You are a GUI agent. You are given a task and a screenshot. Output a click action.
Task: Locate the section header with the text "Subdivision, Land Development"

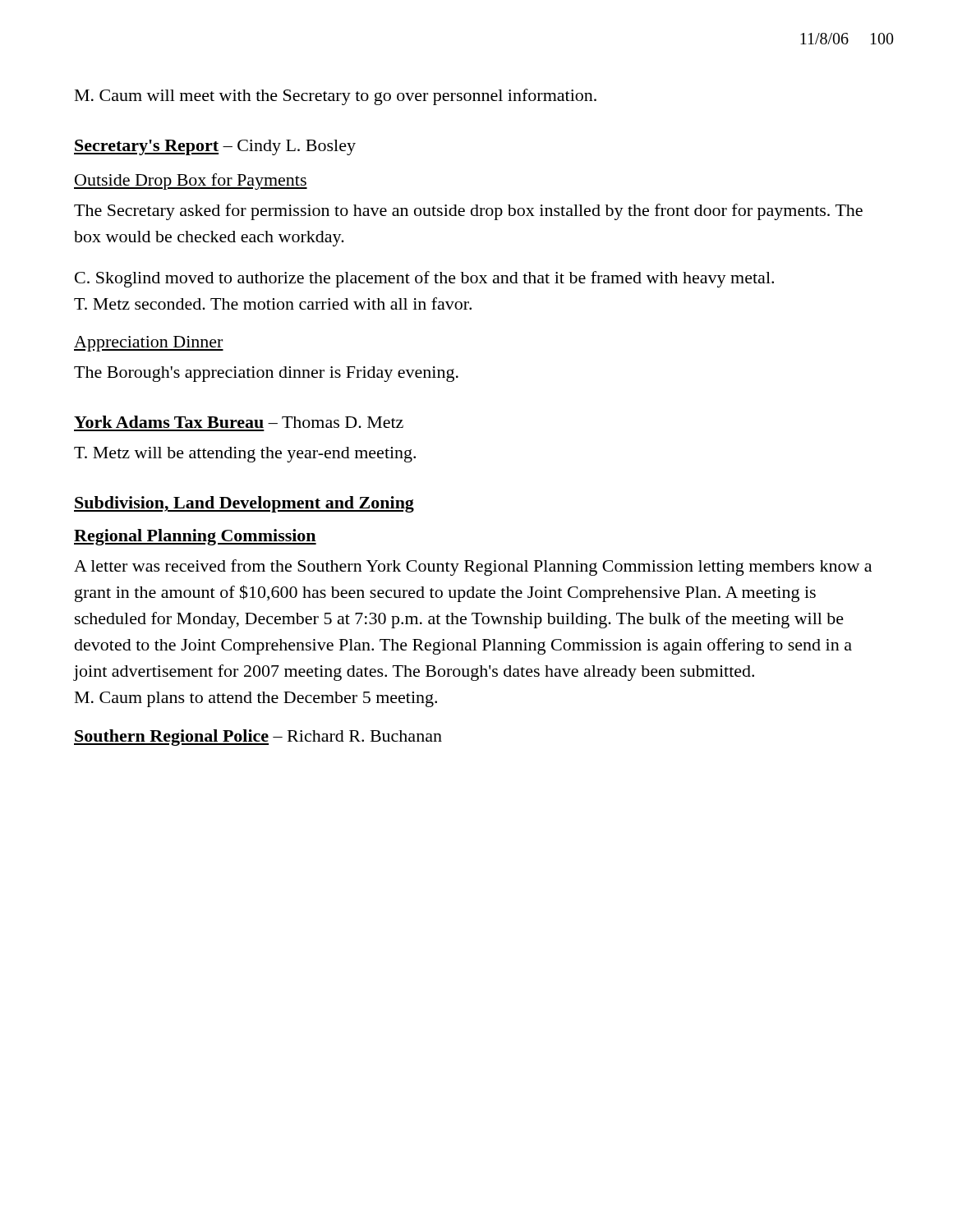point(244,502)
